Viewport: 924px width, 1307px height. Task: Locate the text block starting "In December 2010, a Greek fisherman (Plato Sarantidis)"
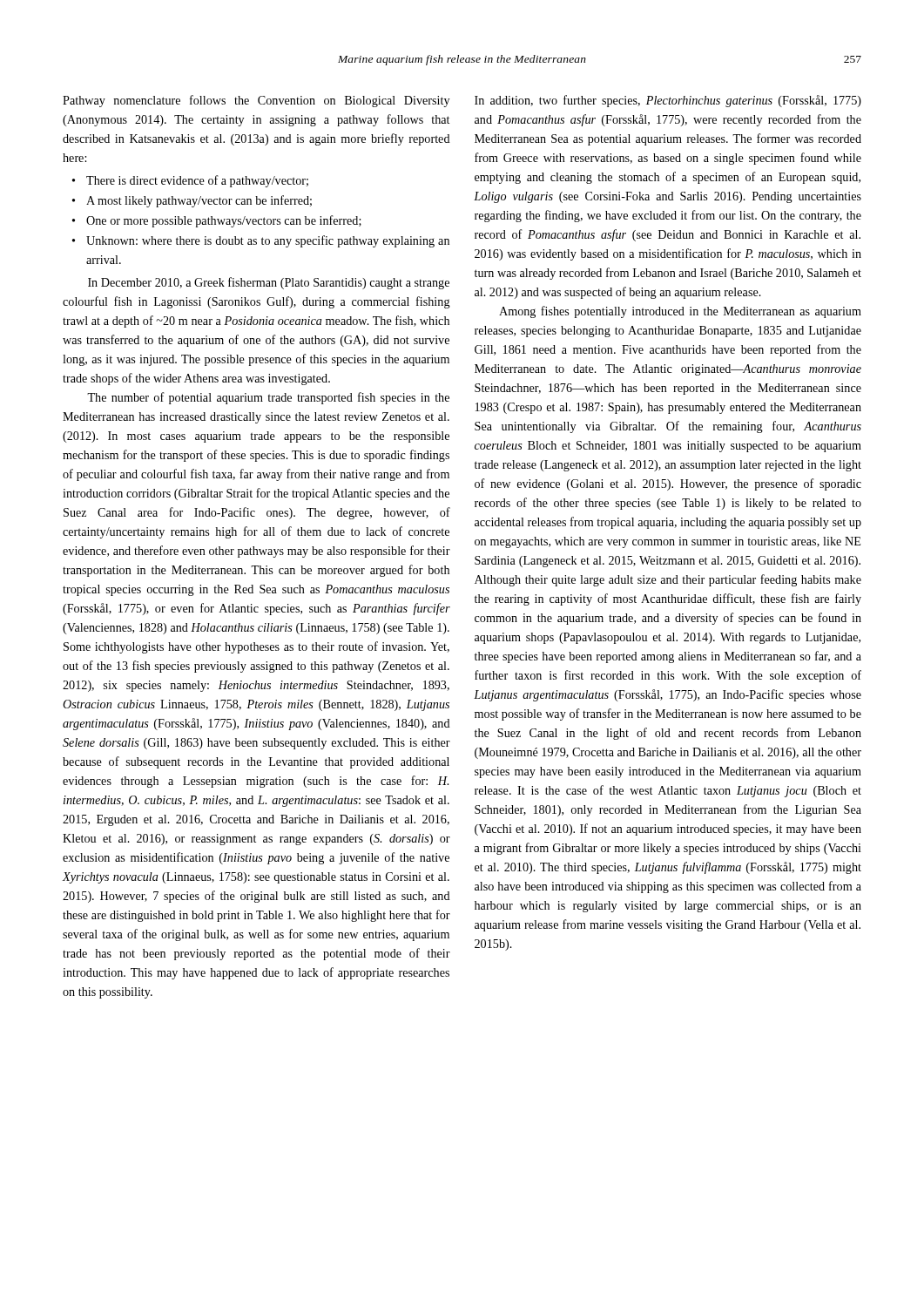coord(256,330)
